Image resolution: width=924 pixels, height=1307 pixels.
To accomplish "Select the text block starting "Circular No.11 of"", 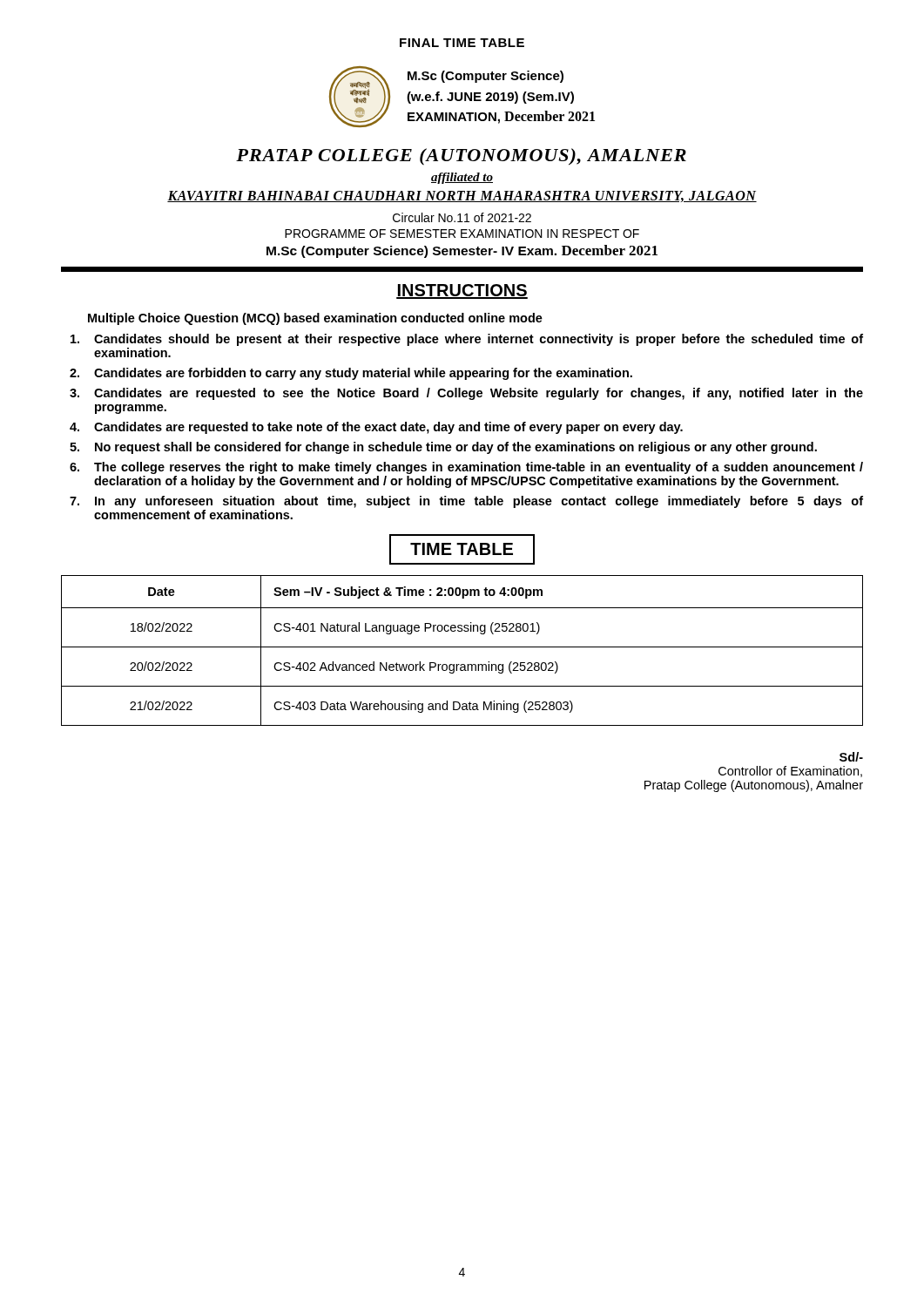I will coord(462,218).
